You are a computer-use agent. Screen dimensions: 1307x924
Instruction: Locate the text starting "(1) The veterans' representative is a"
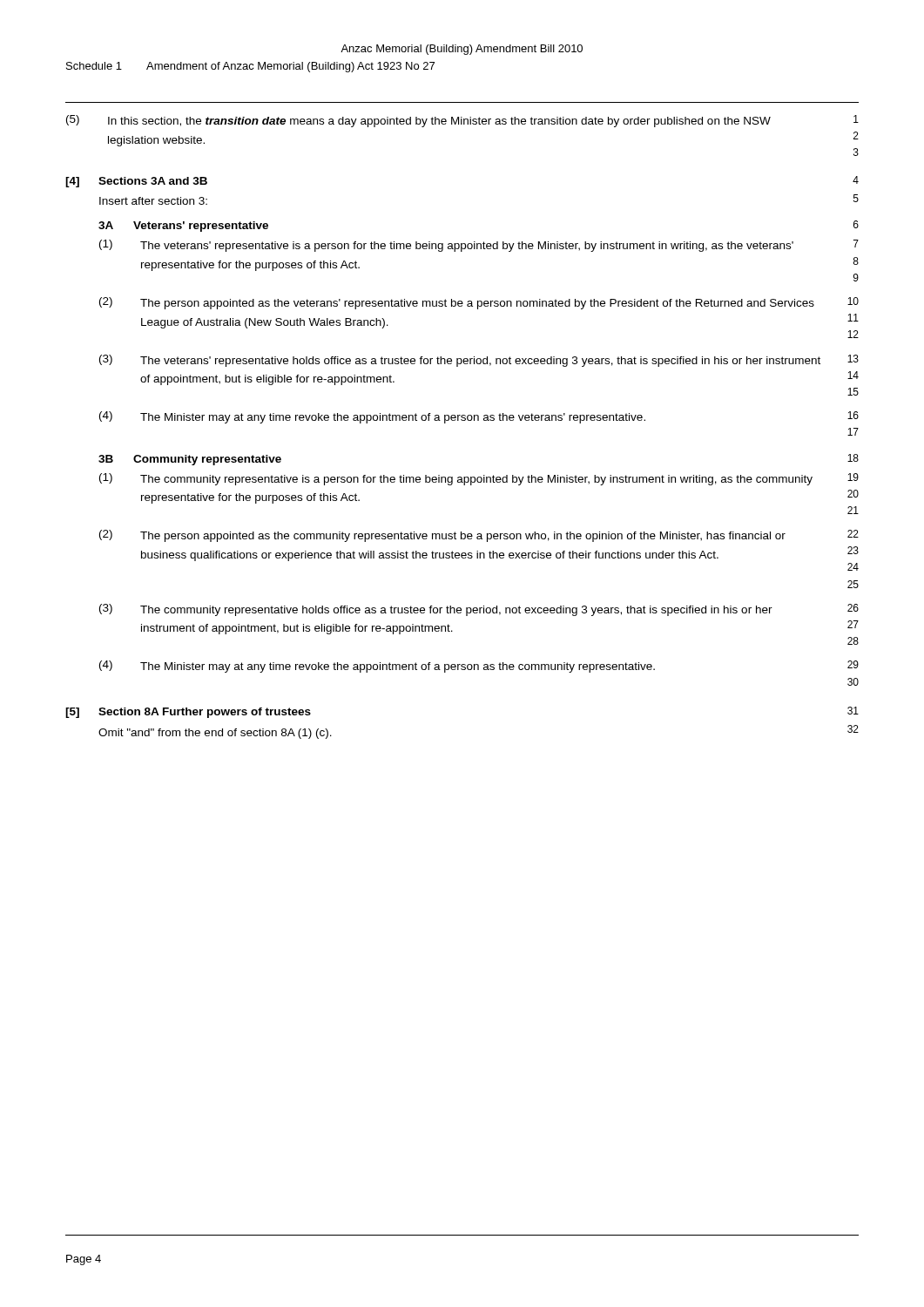(462, 262)
